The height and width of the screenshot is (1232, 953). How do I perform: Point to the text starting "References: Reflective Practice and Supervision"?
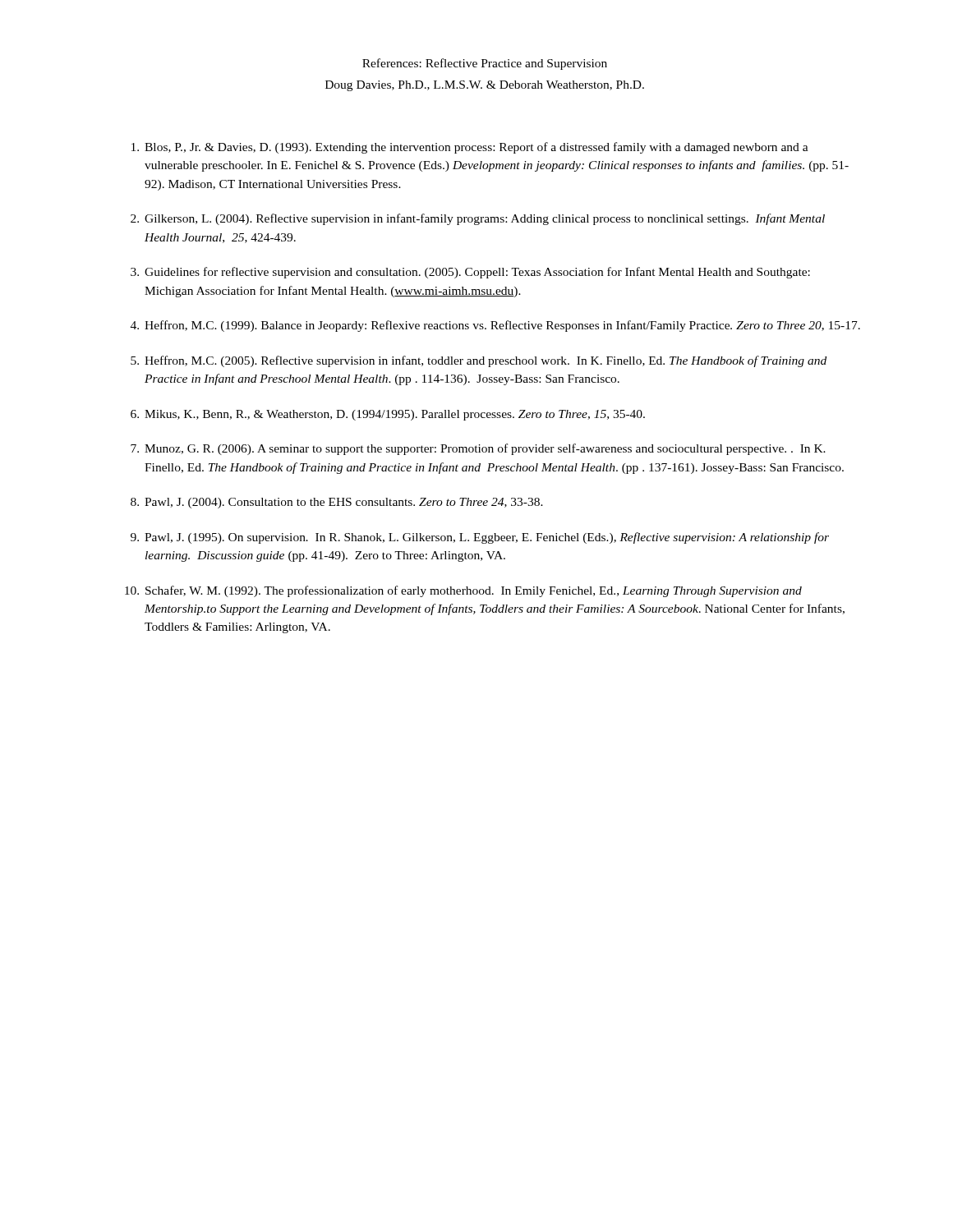click(x=485, y=63)
